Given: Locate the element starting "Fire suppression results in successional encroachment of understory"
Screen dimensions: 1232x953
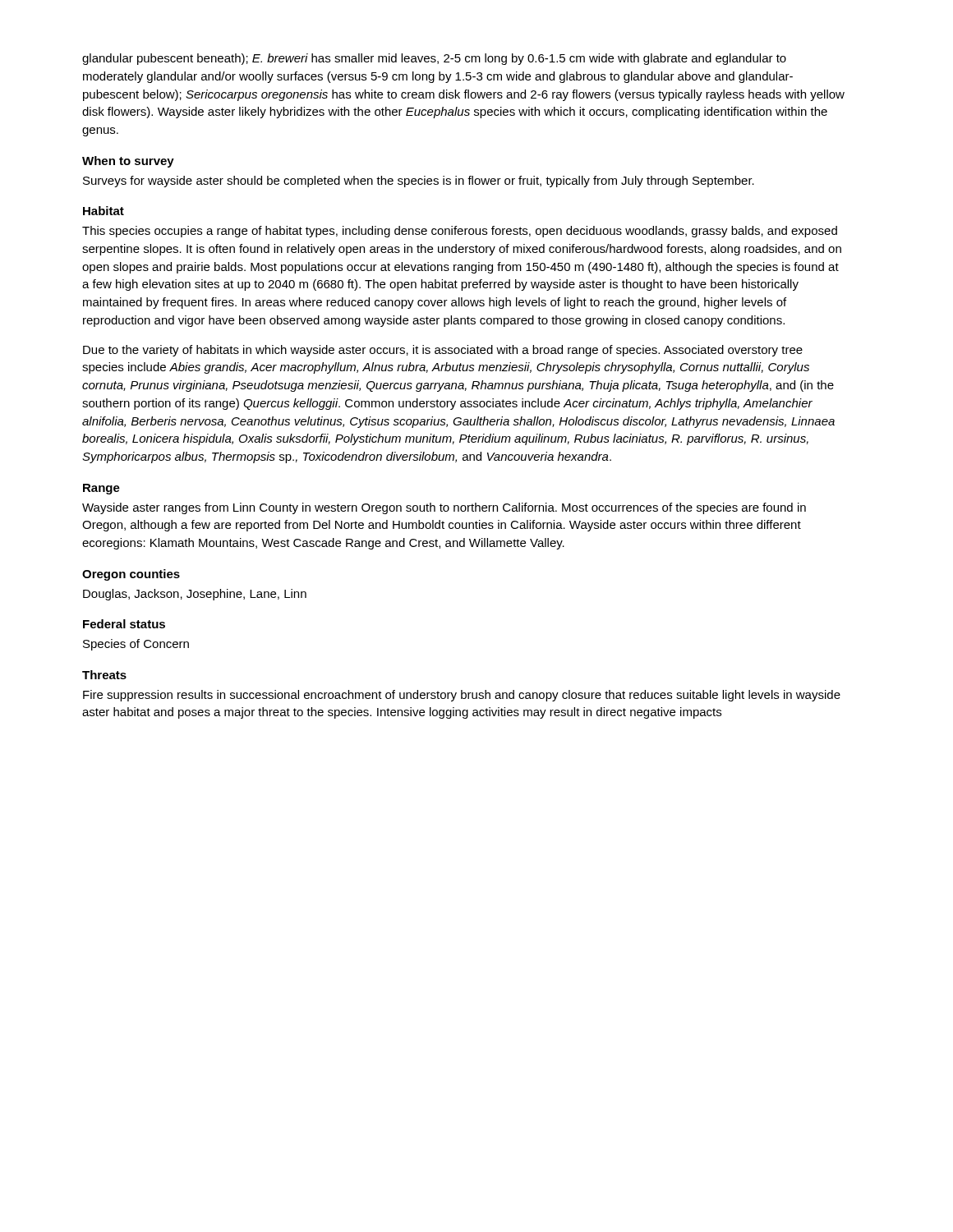Looking at the screenshot, I should [x=464, y=703].
